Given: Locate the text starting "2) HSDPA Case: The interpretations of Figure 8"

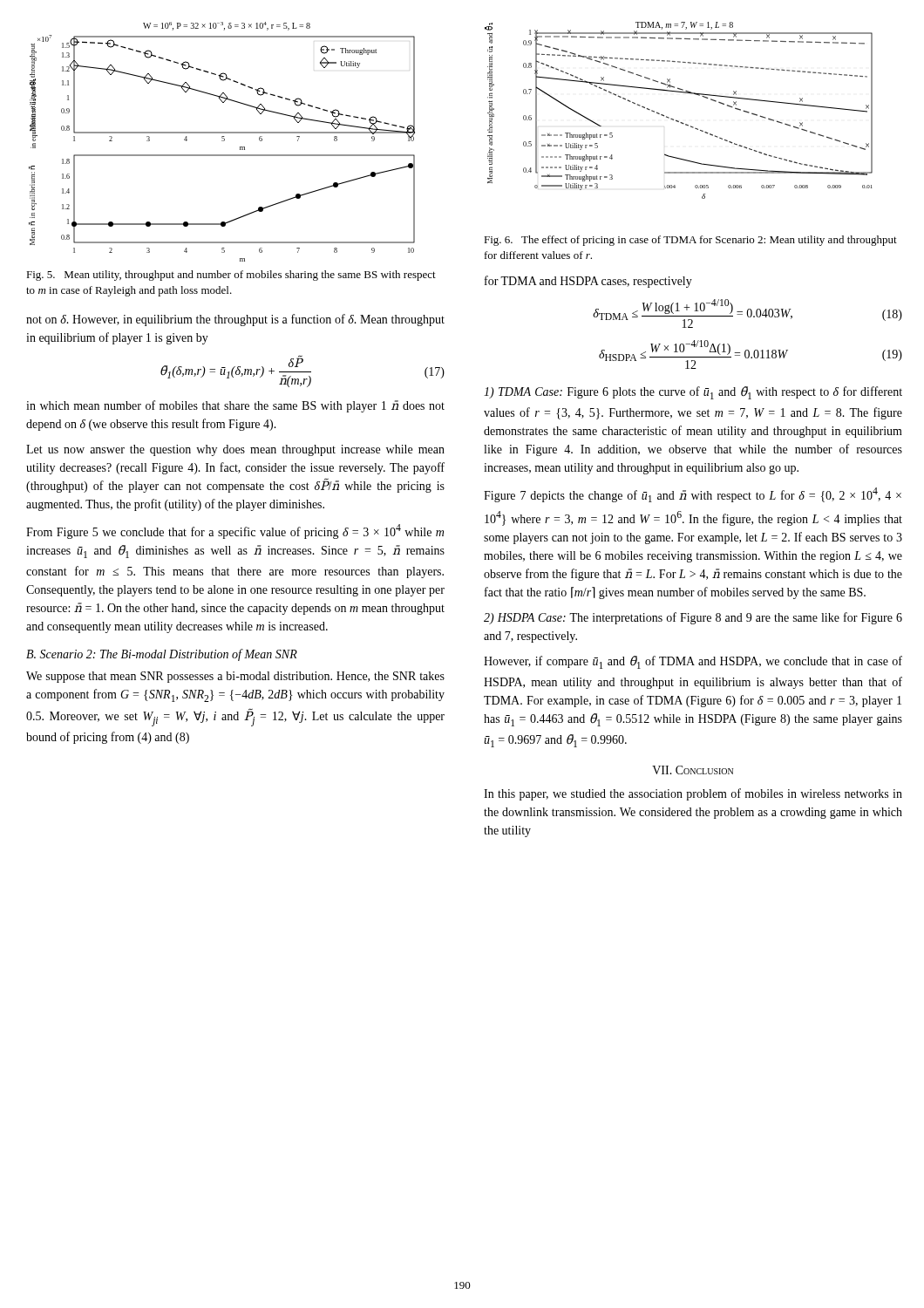Looking at the screenshot, I should [693, 627].
